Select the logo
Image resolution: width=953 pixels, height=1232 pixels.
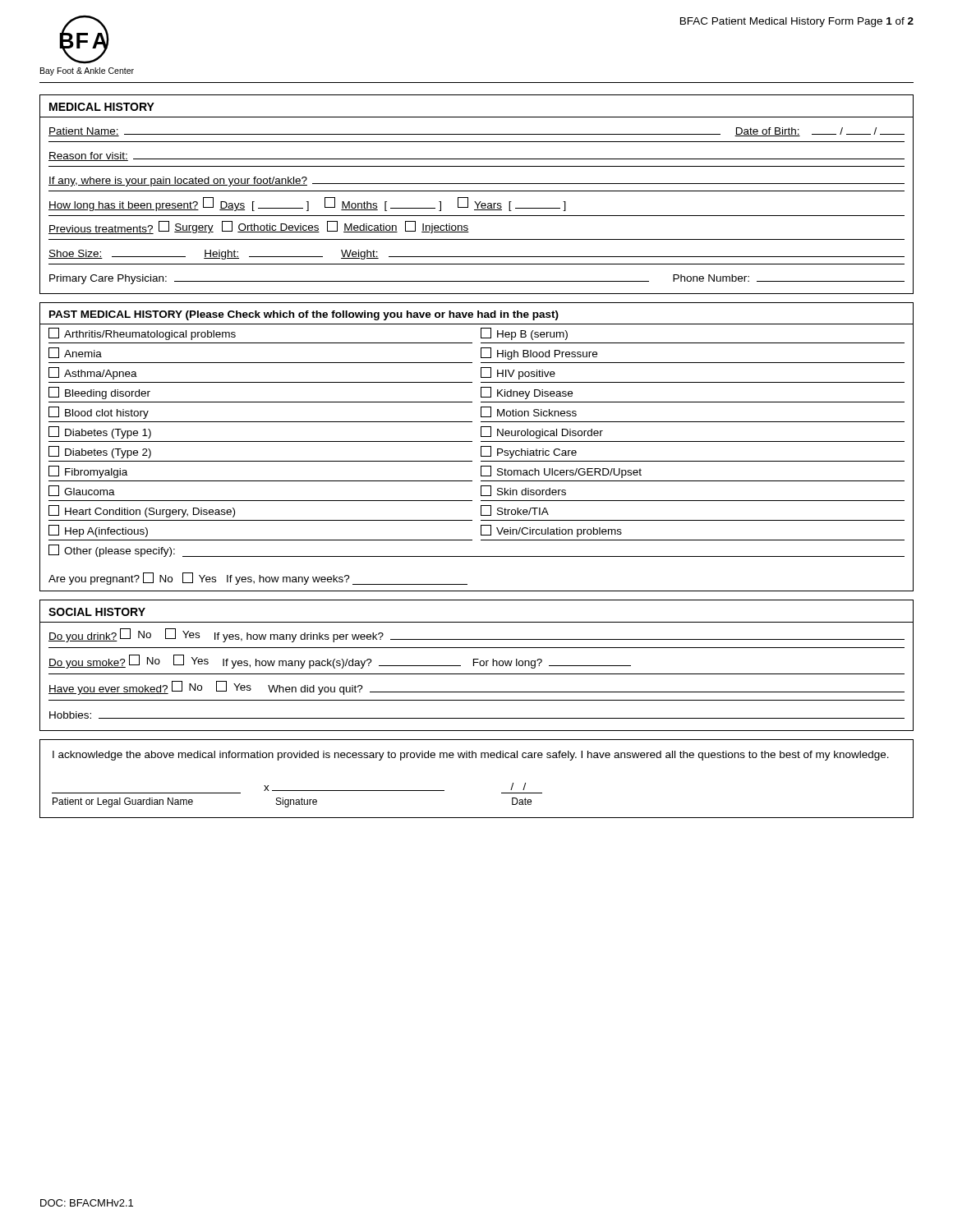87,45
